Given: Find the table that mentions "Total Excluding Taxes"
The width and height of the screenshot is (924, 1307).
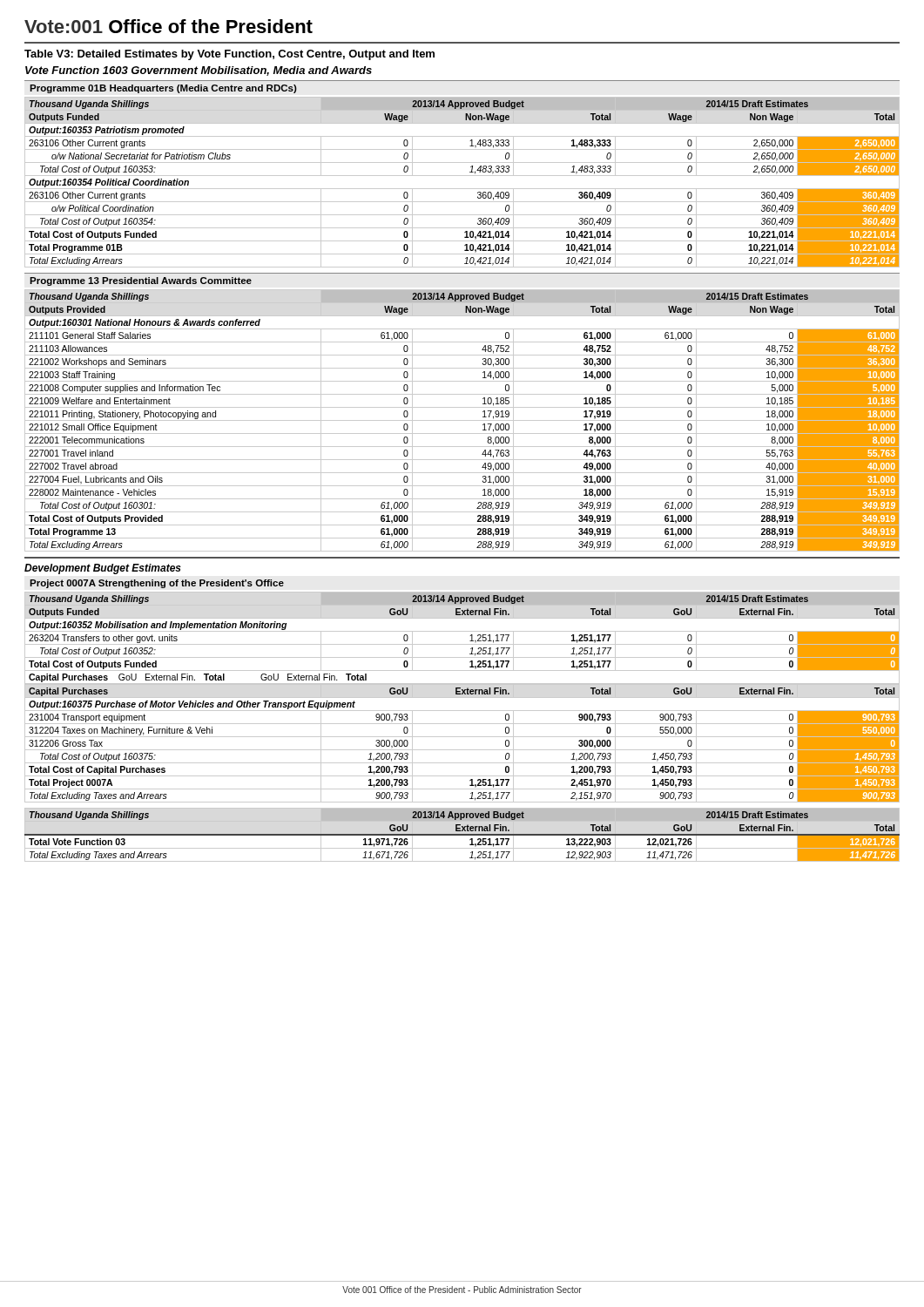Looking at the screenshot, I should [462, 835].
